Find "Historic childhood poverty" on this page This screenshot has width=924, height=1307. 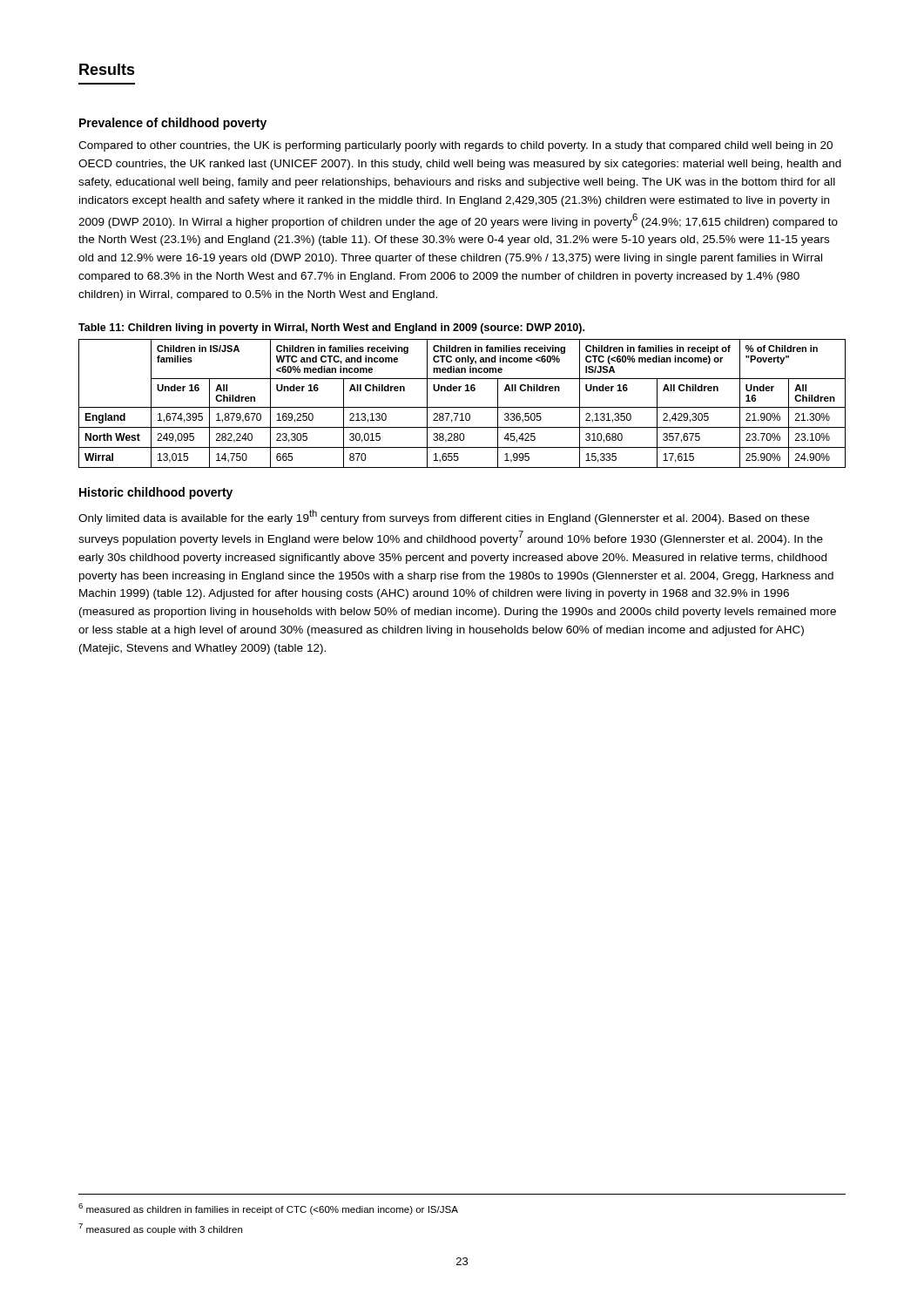156,492
